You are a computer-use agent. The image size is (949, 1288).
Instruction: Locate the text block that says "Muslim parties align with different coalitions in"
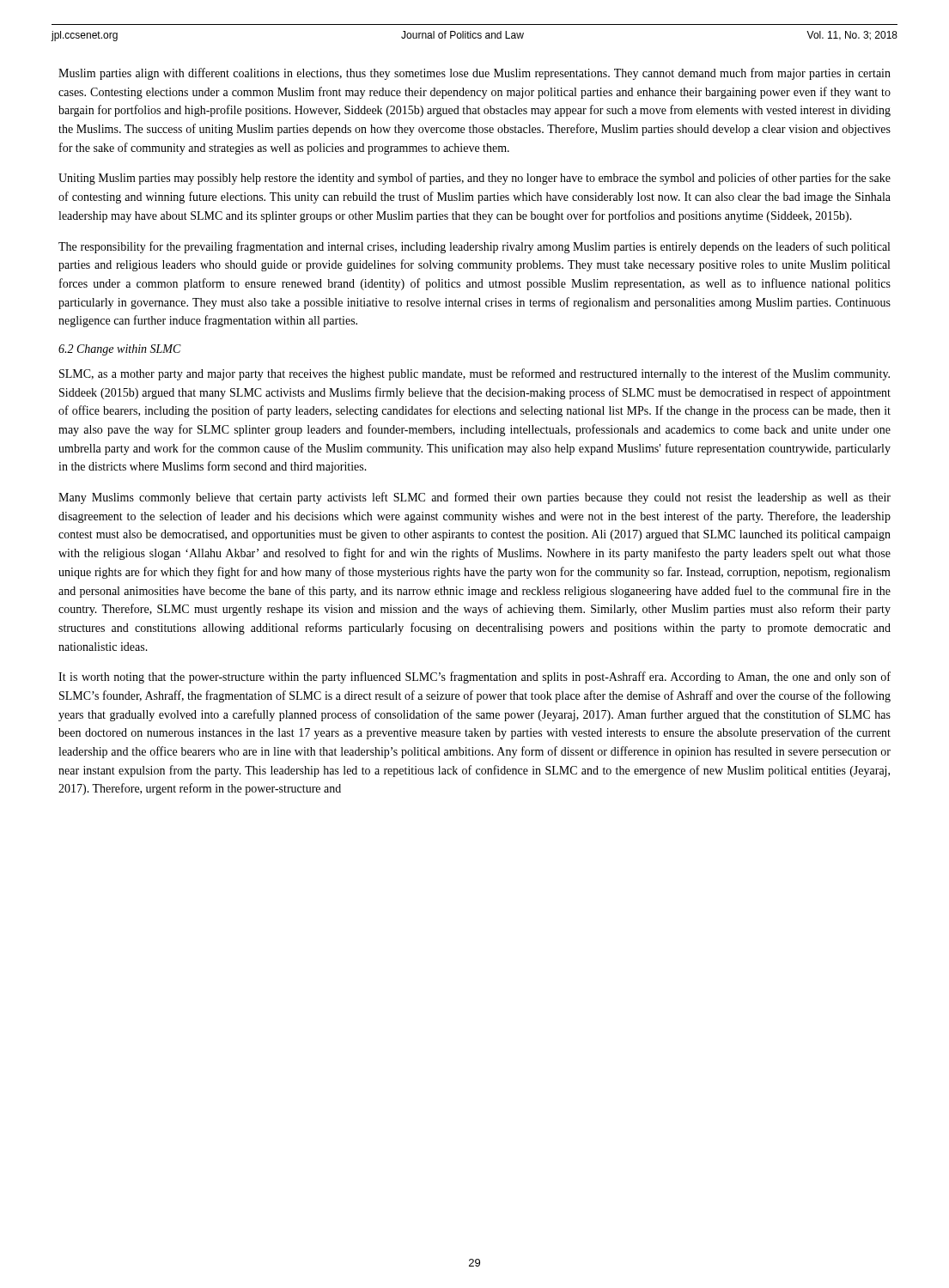click(474, 111)
